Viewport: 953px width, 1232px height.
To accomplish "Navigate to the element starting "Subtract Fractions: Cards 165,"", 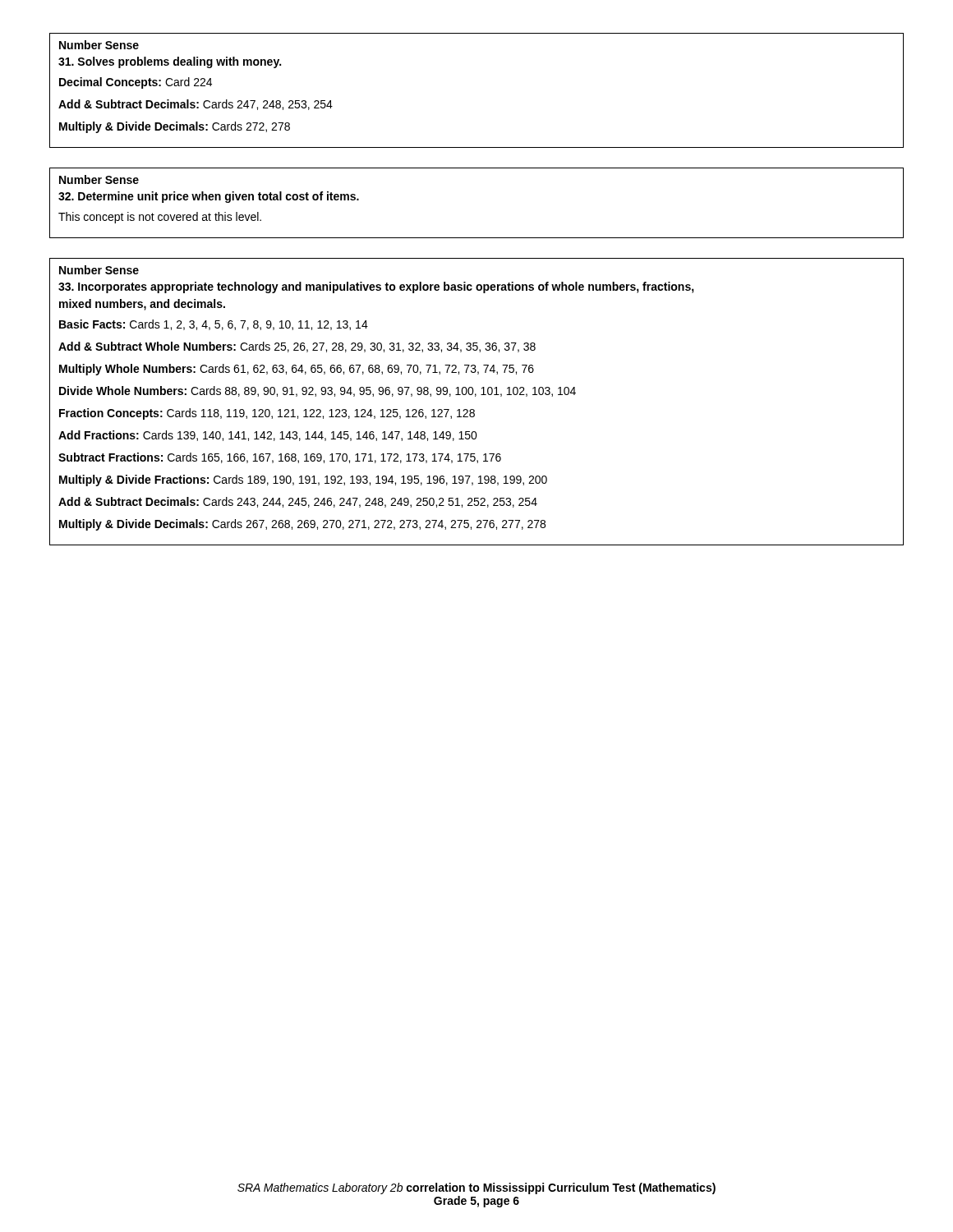I will (280, 458).
